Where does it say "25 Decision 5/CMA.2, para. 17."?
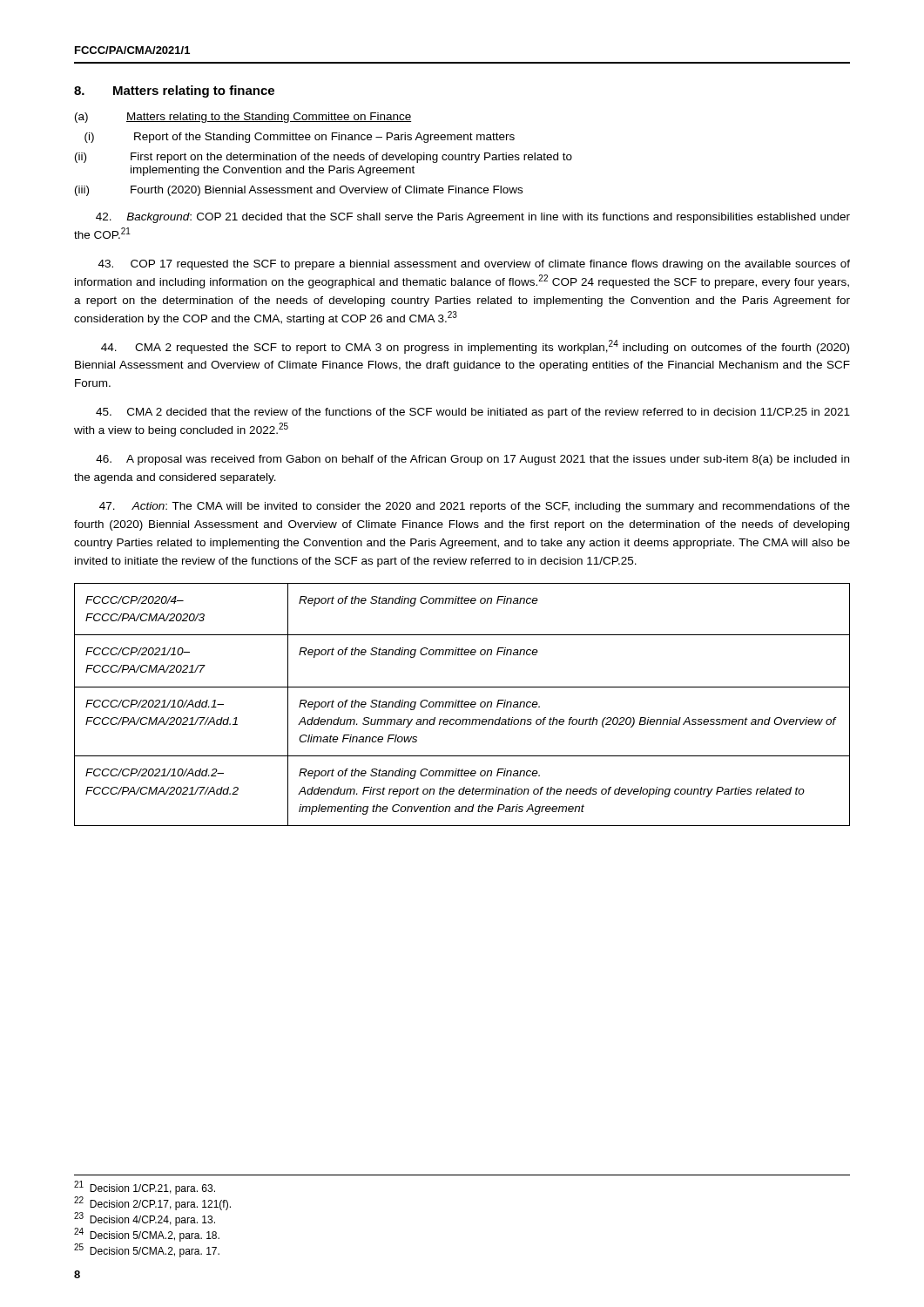This screenshot has height=1307, width=924. click(147, 1250)
